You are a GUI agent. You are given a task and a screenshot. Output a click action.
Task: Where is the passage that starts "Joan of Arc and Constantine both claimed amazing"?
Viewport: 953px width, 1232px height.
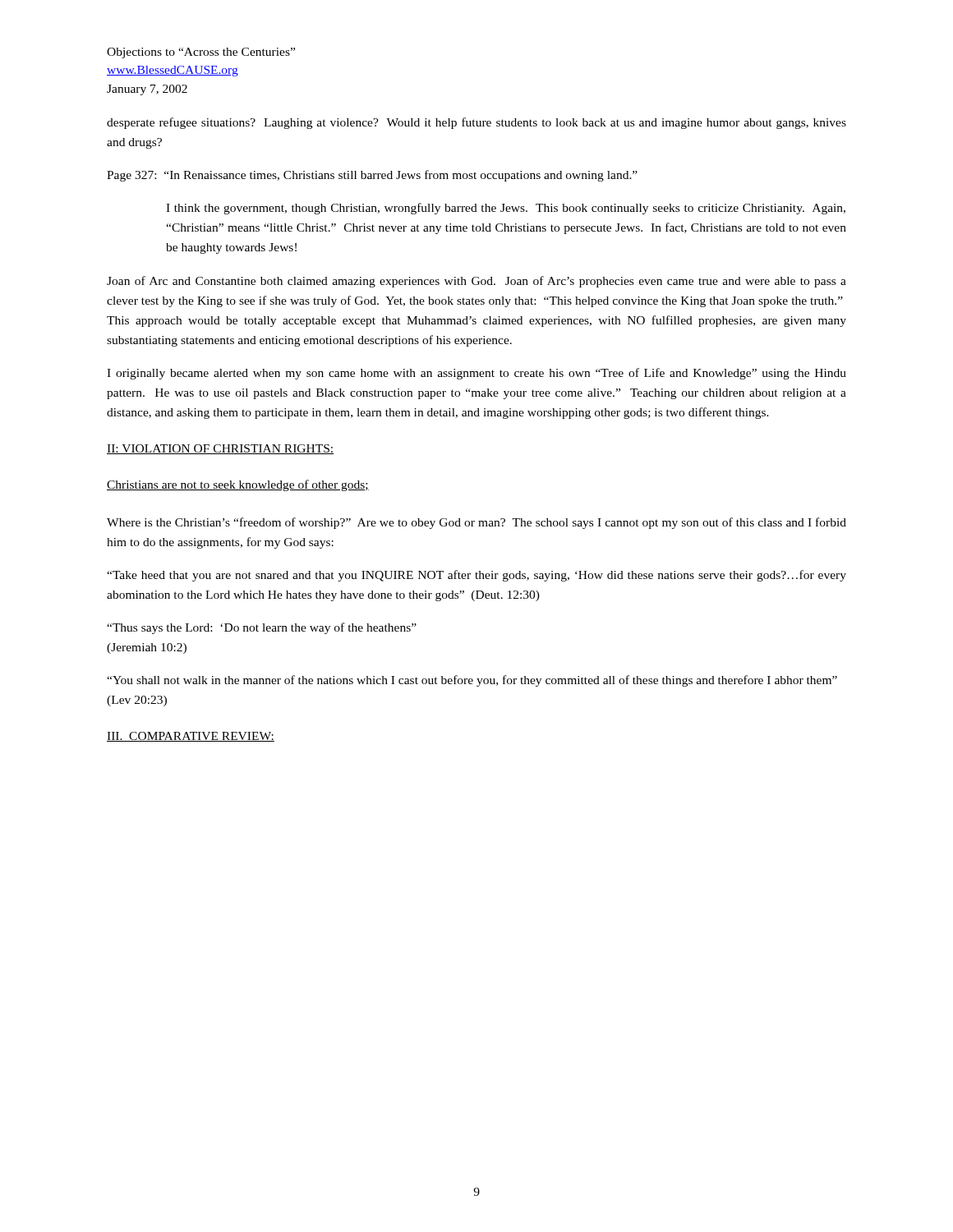coord(476,310)
